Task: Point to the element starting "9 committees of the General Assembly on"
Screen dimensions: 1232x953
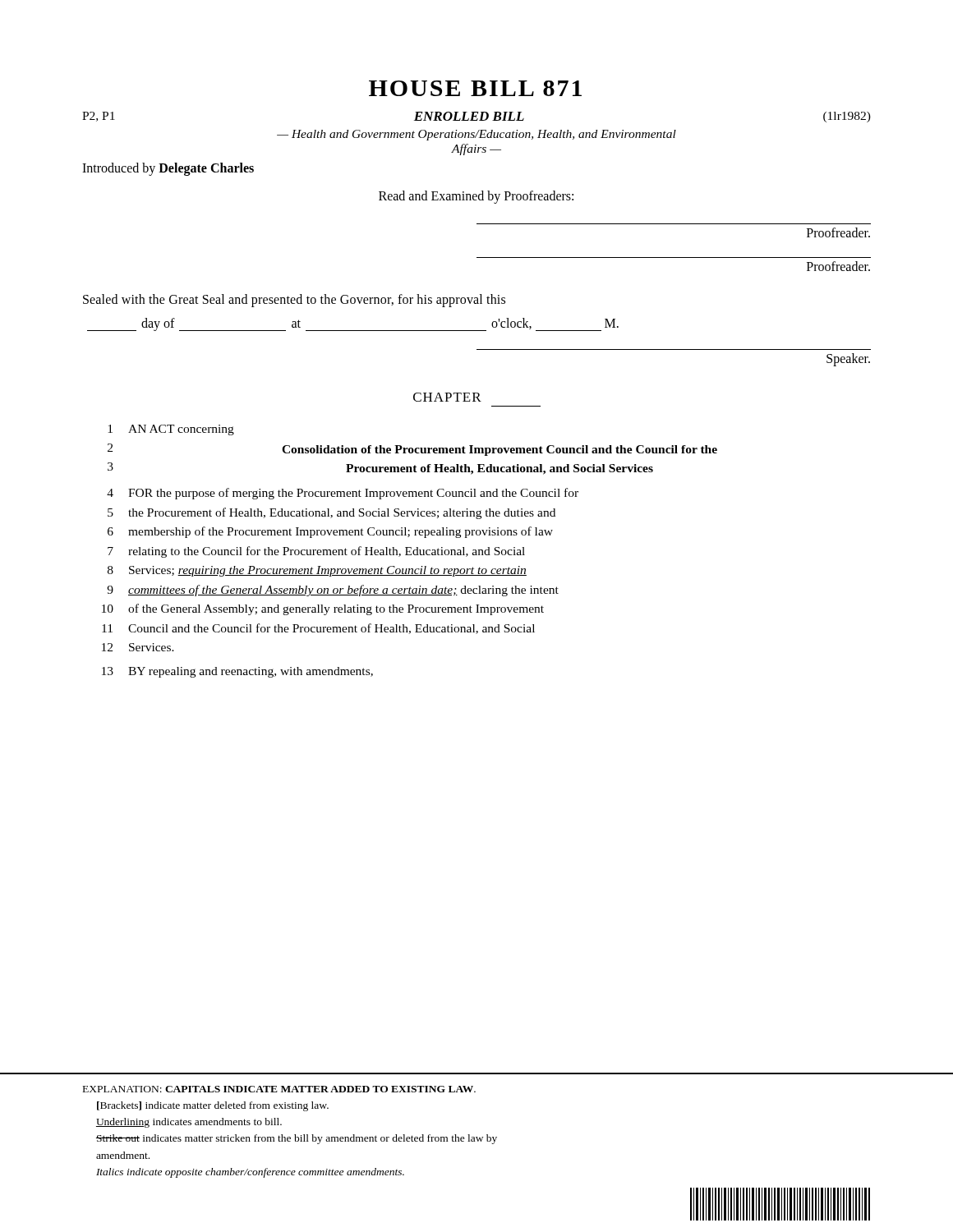Action: coord(476,590)
